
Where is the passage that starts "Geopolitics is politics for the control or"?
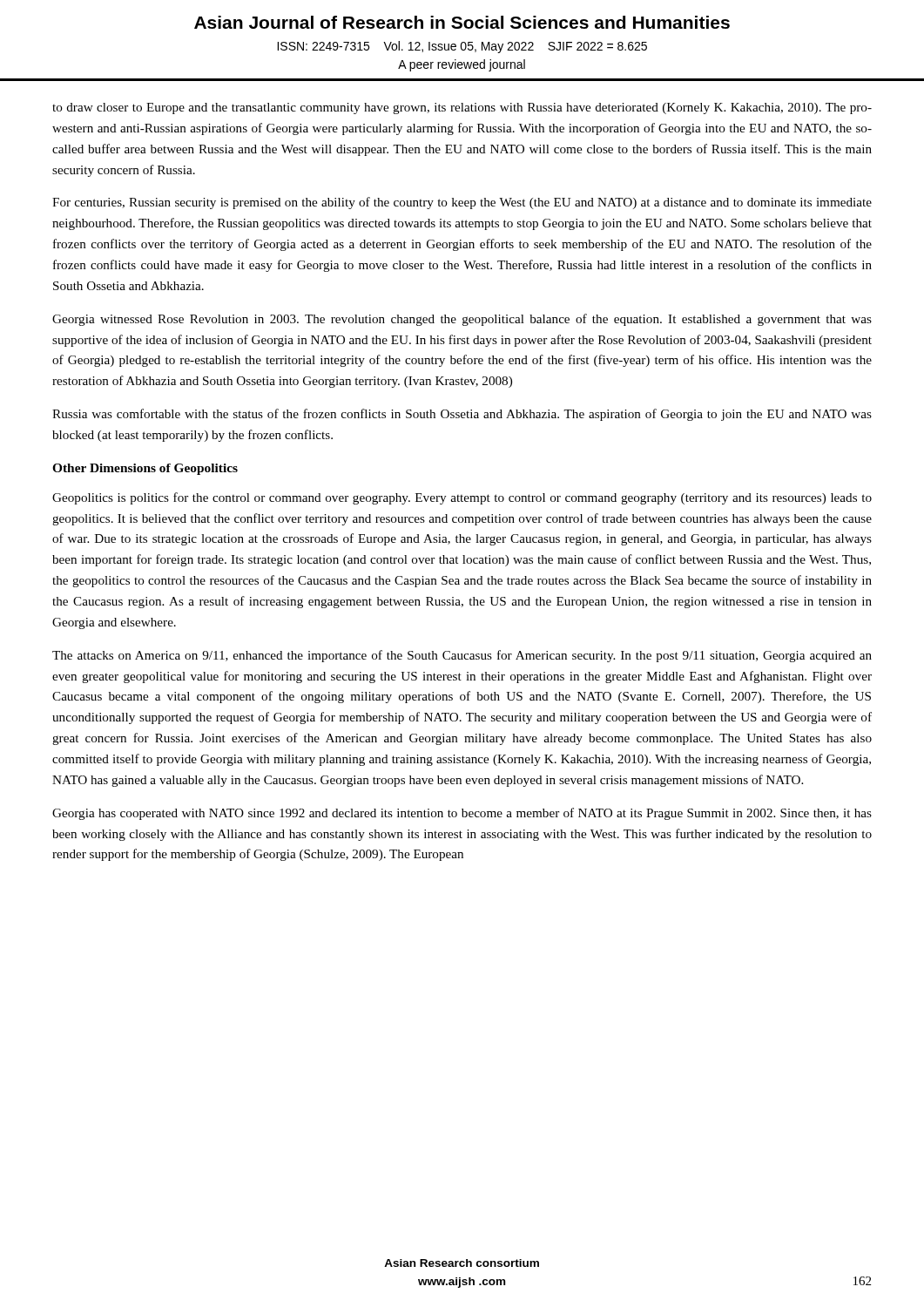click(x=462, y=559)
